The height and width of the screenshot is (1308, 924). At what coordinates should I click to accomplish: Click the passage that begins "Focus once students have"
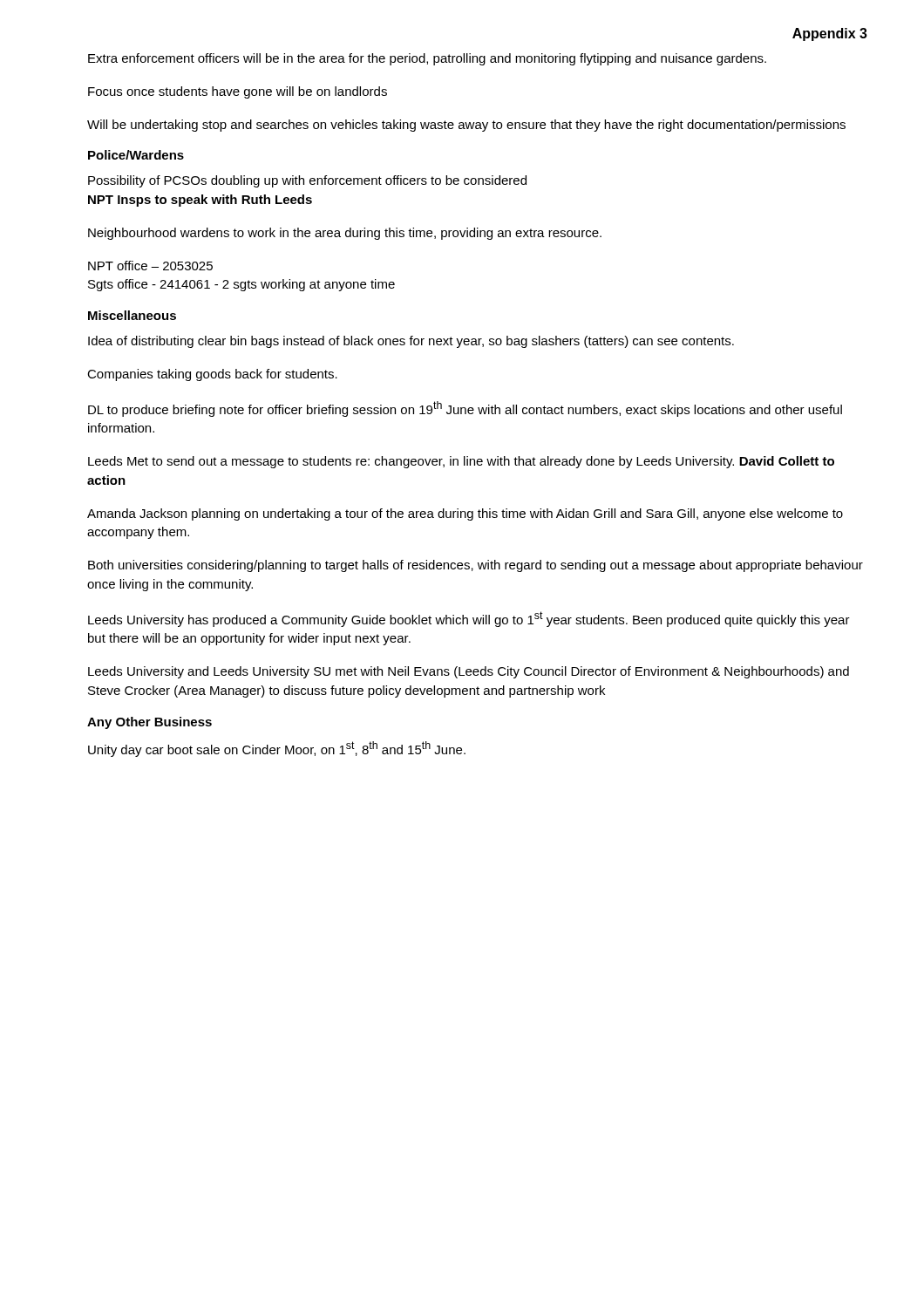pos(237,91)
